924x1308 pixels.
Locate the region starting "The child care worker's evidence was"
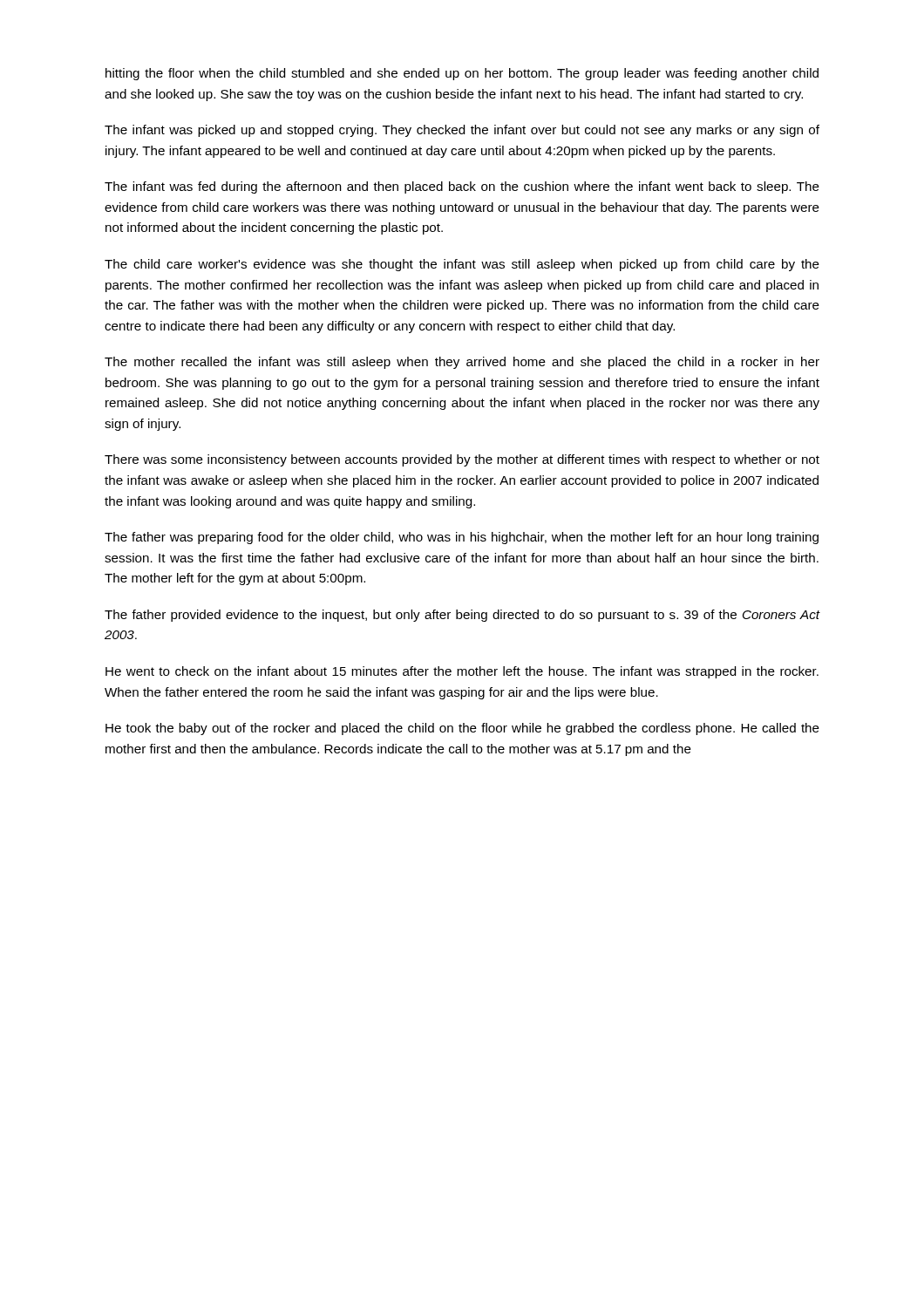[462, 295]
